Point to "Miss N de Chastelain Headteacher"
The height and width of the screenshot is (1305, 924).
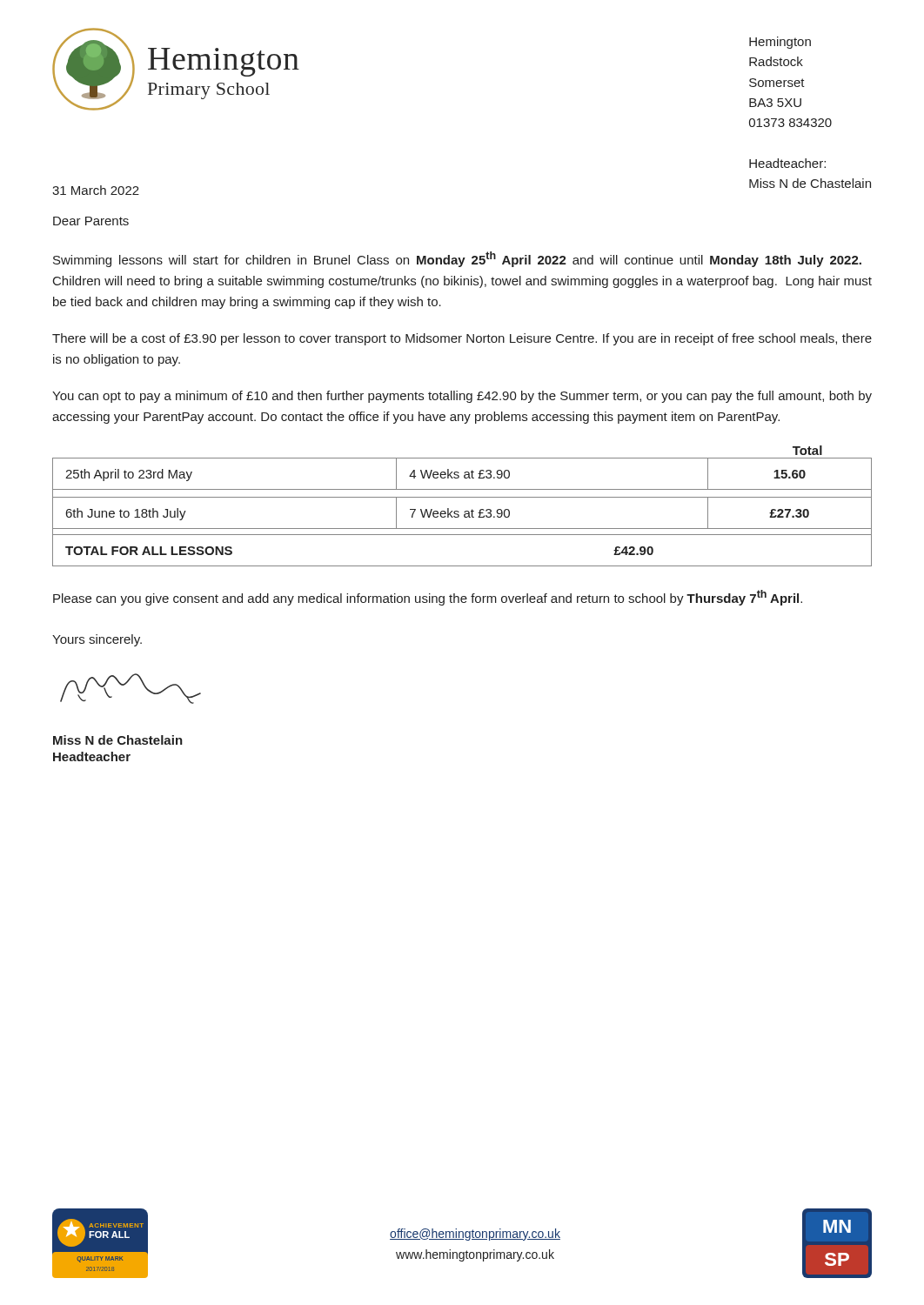tap(118, 740)
